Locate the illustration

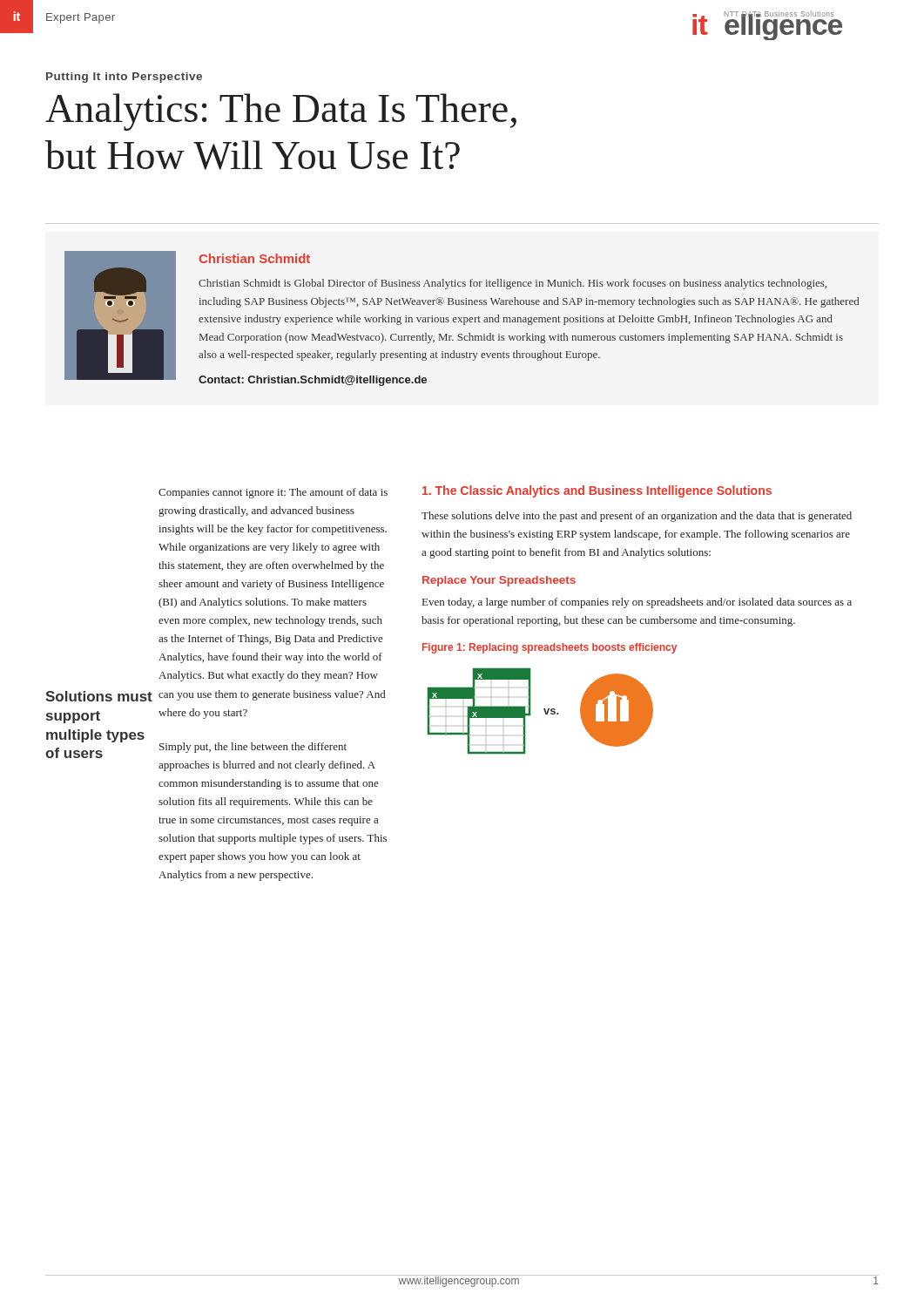[x=638, y=710]
